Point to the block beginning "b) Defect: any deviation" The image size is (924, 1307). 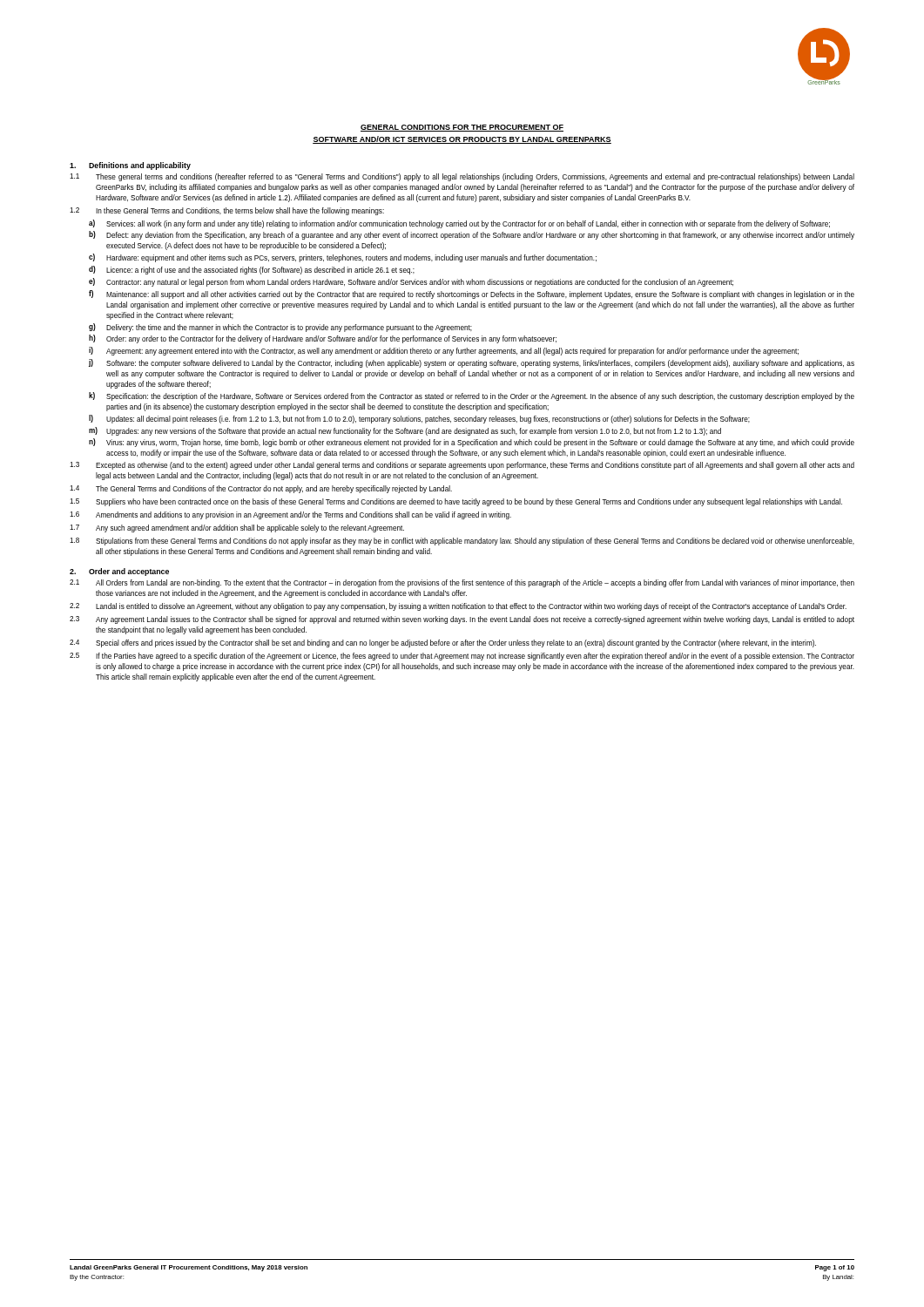472,242
